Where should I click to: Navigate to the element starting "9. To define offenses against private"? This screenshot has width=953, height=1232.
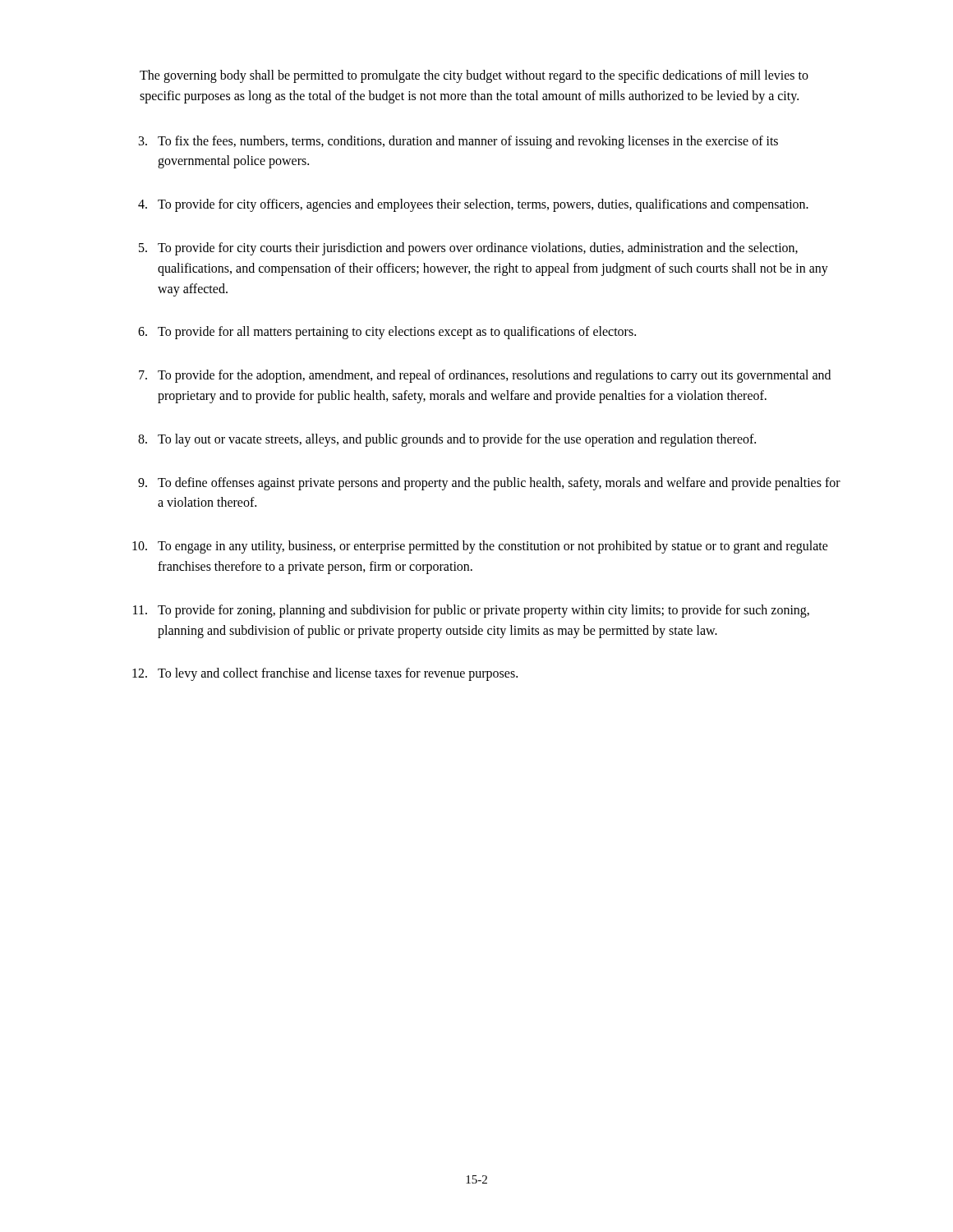click(476, 493)
